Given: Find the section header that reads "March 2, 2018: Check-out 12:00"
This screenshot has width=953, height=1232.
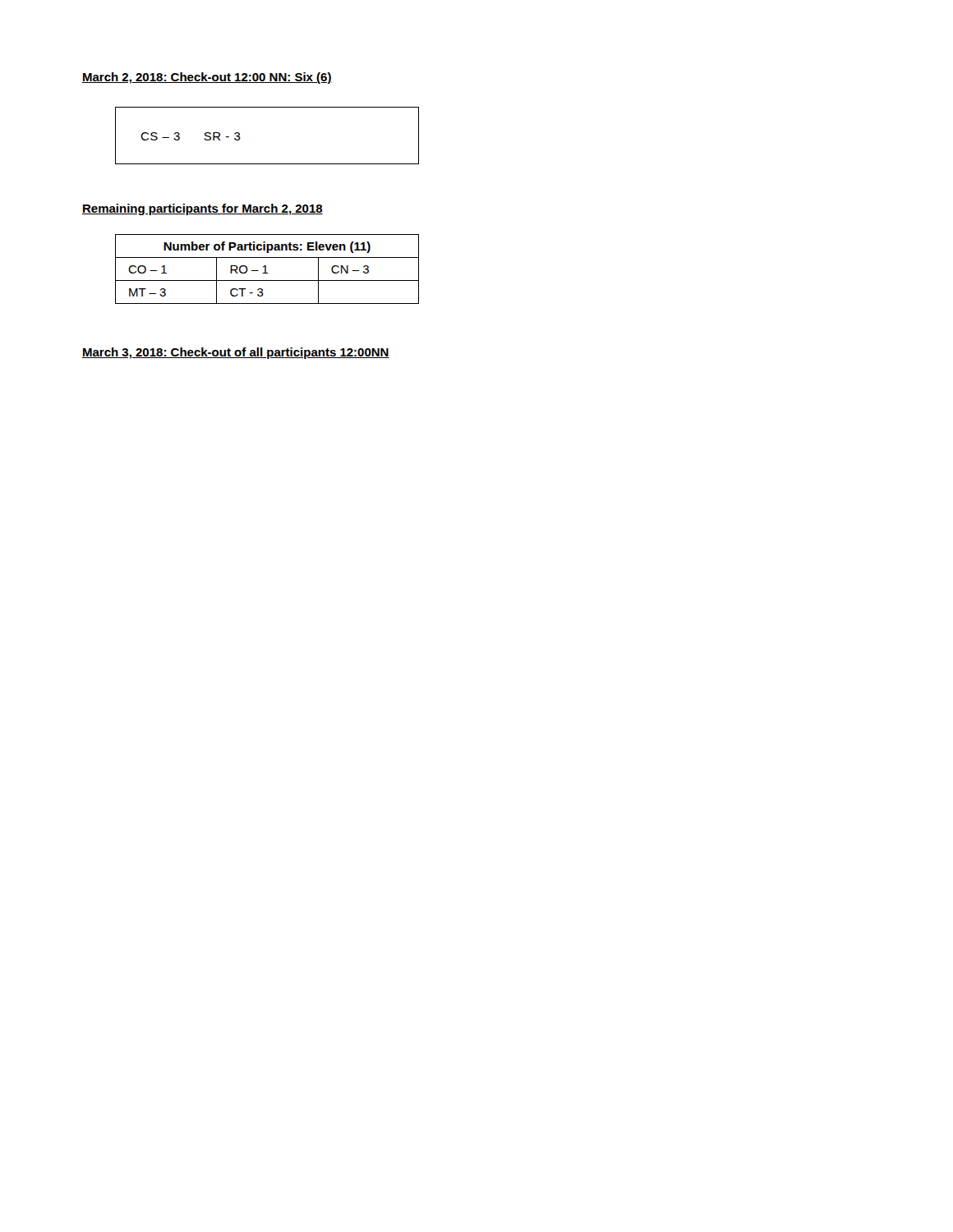Looking at the screenshot, I should (207, 77).
